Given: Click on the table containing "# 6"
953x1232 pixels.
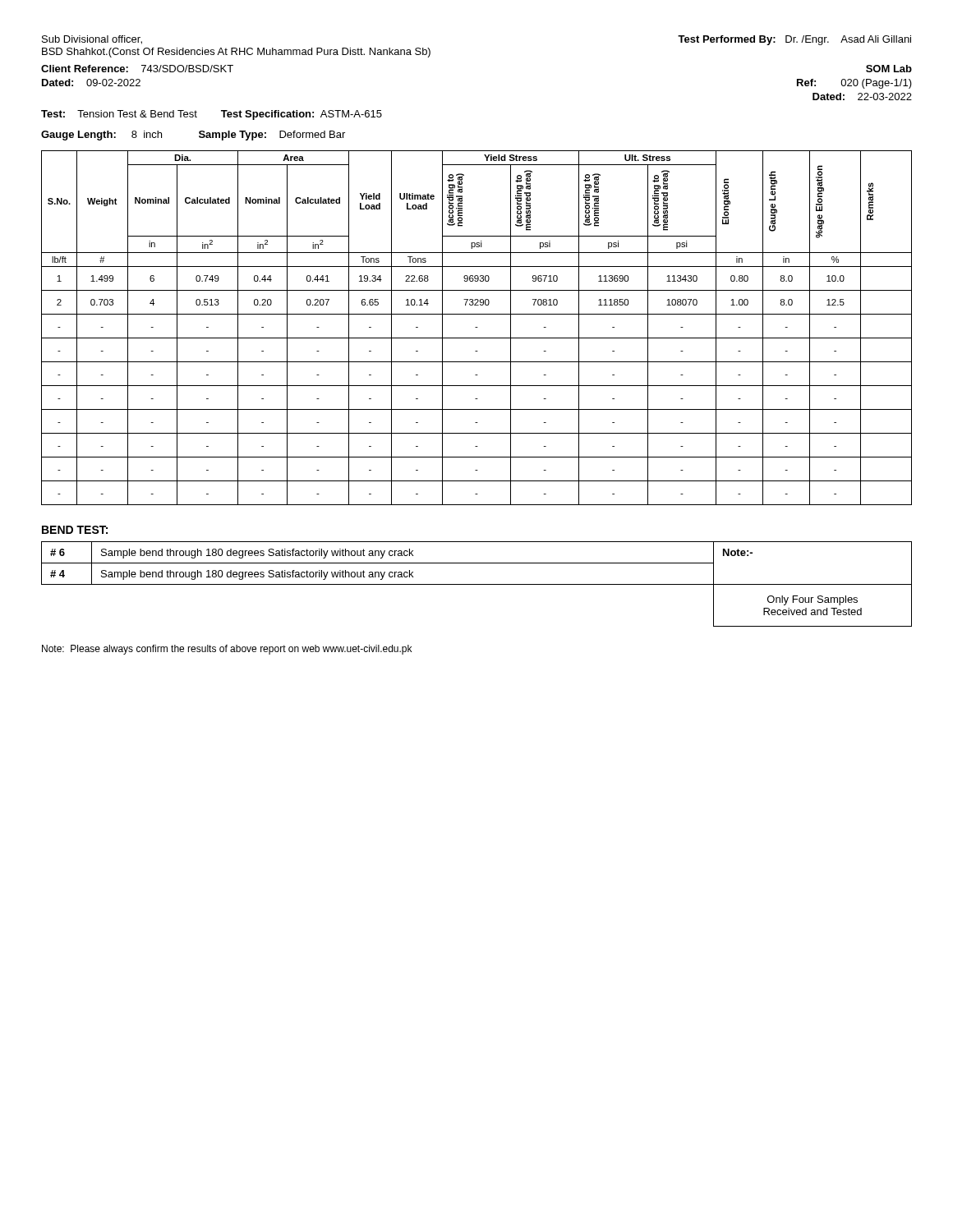Looking at the screenshot, I should [476, 584].
